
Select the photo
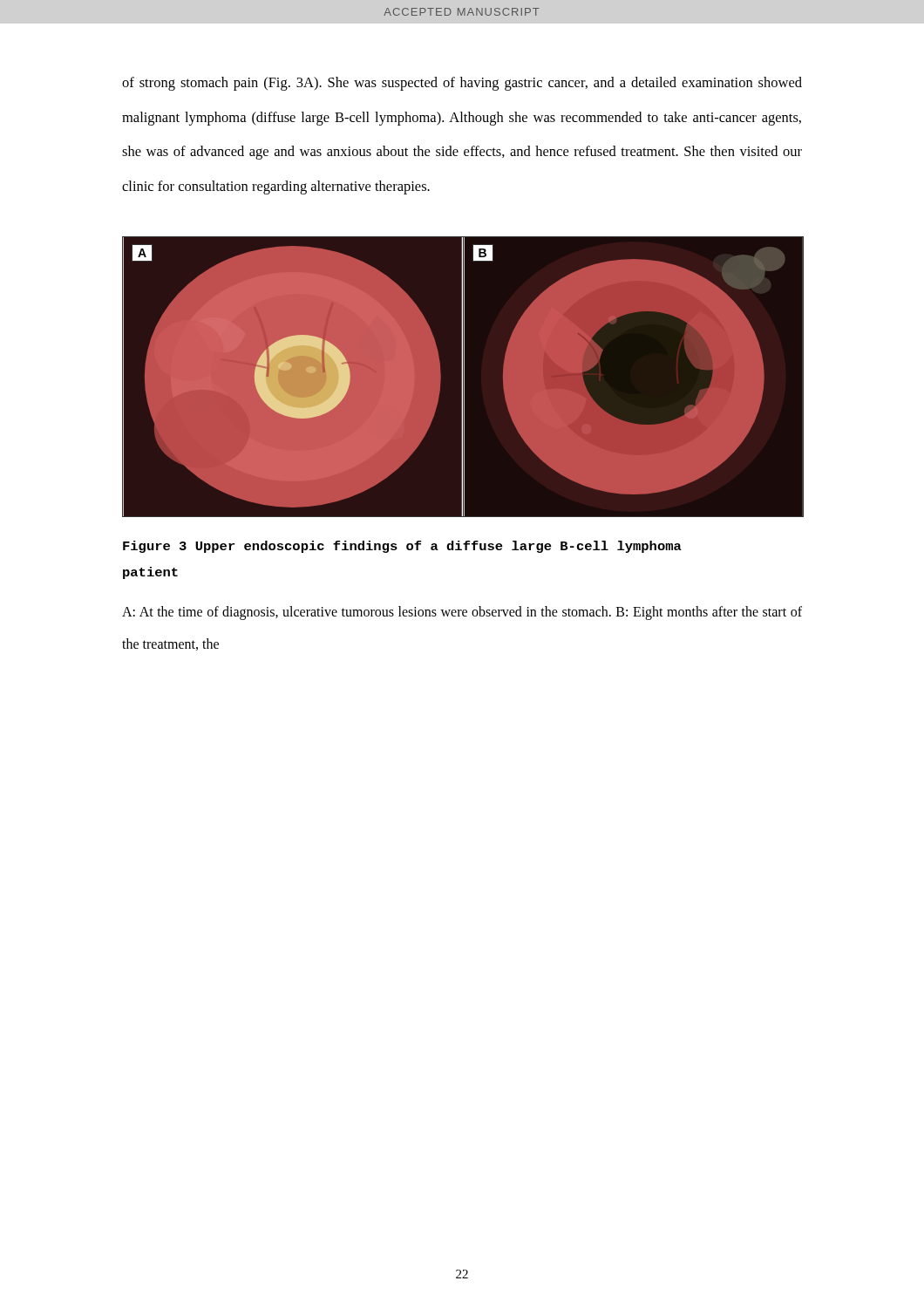pos(462,377)
